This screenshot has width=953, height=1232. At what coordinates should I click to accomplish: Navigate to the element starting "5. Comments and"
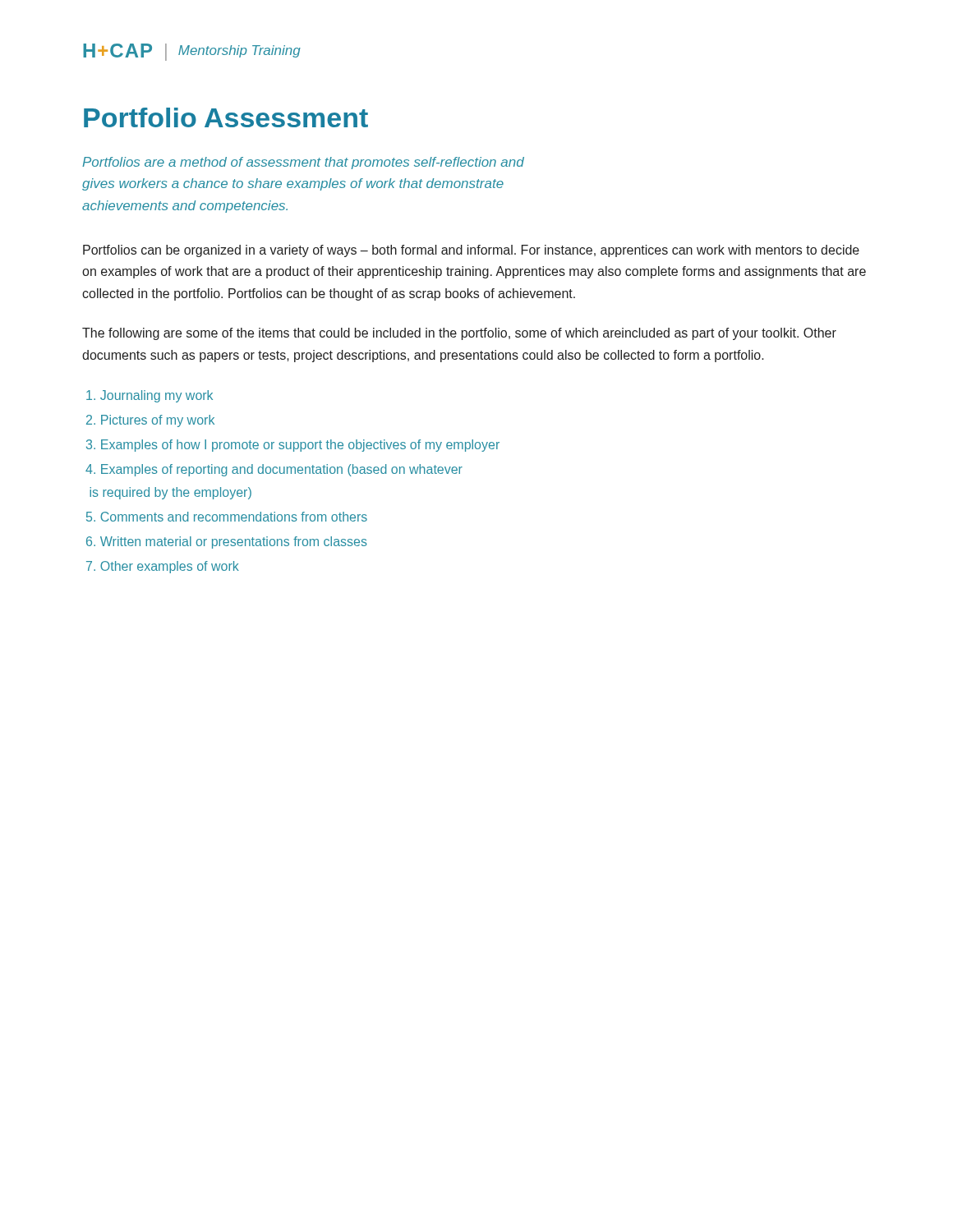[x=226, y=517]
